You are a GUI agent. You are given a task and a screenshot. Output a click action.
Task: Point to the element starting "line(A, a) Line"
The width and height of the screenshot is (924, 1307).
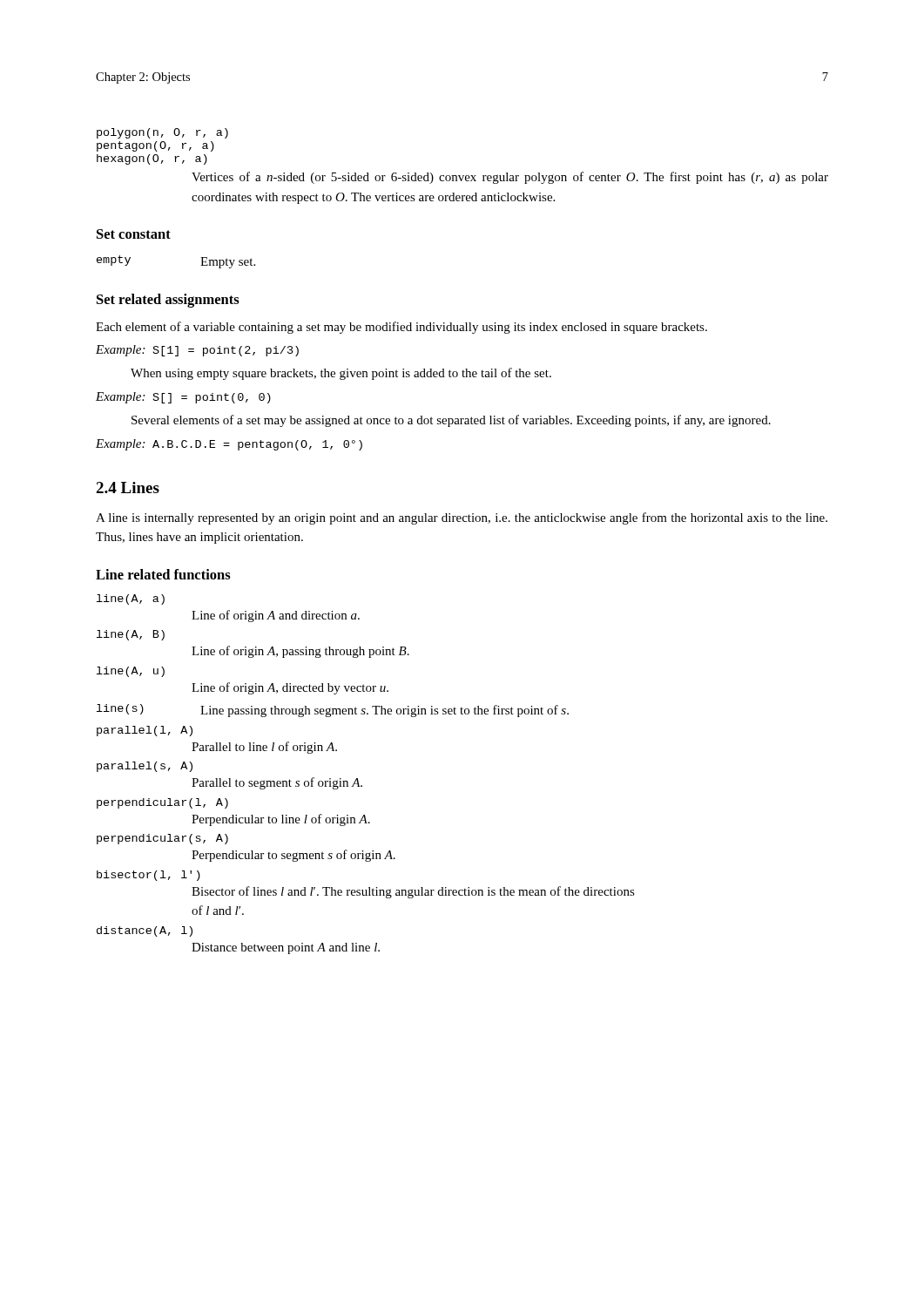(131, 599)
